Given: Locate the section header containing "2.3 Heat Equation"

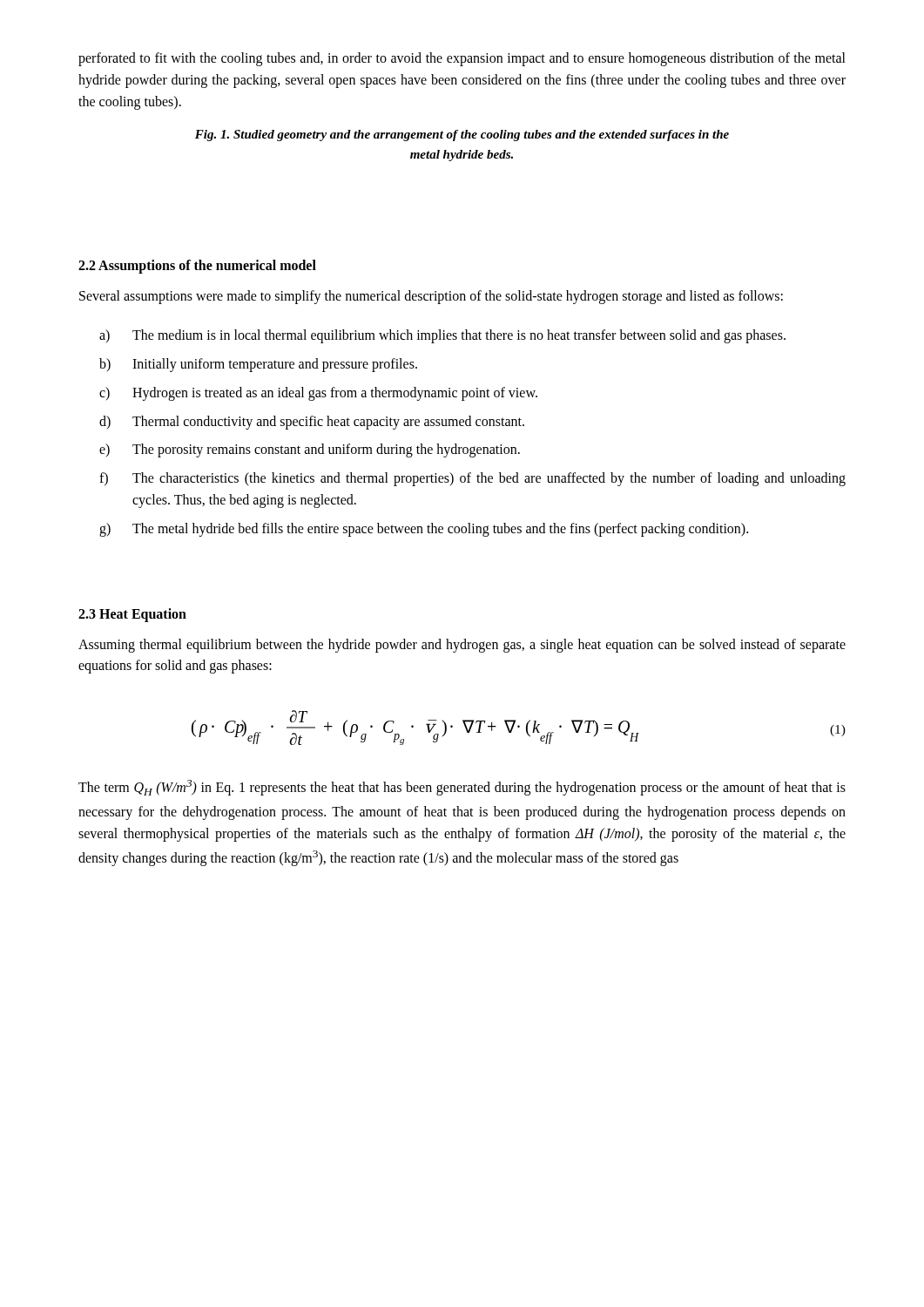Looking at the screenshot, I should (132, 613).
